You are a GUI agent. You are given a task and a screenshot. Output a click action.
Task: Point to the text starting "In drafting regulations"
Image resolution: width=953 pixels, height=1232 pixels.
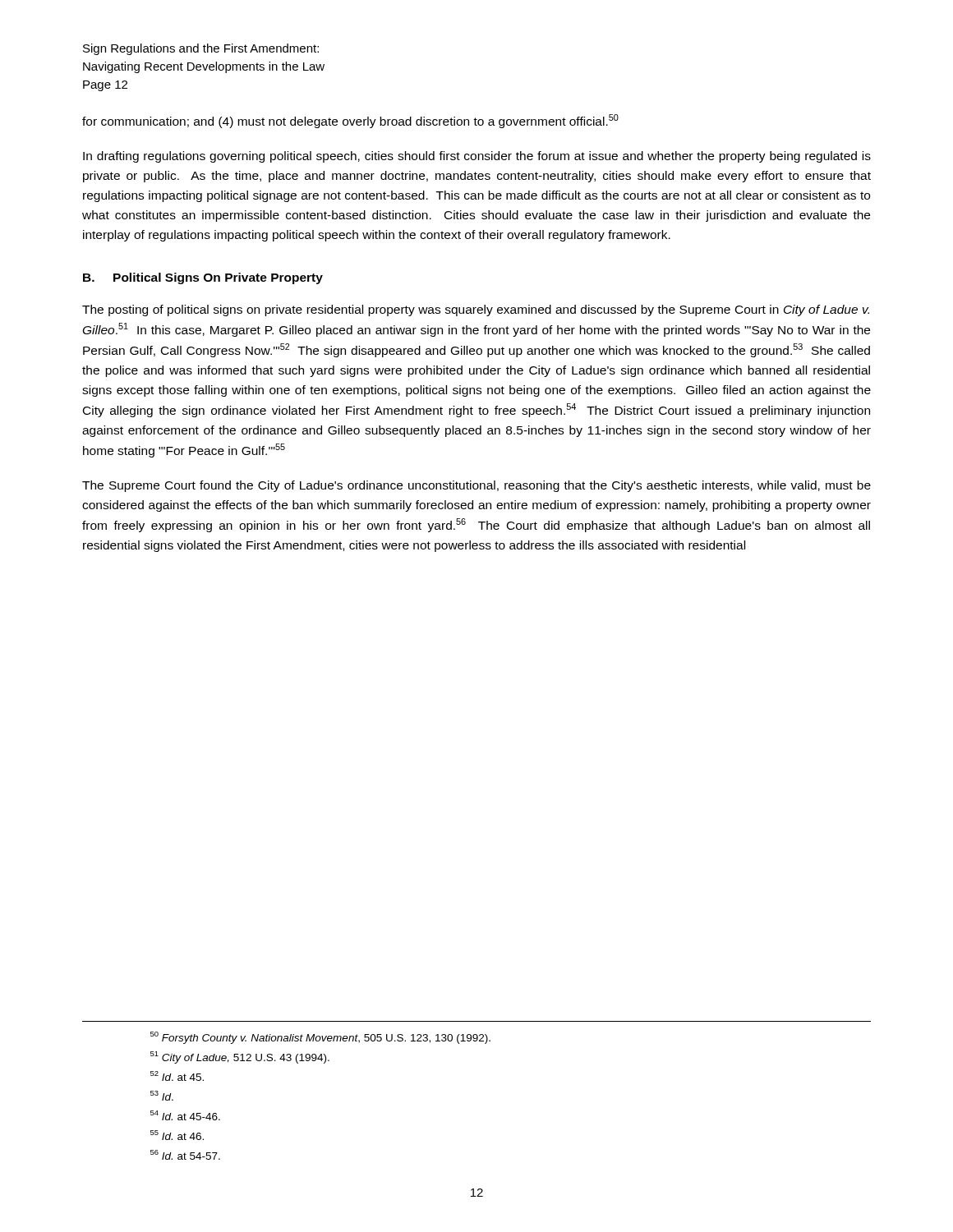point(476,195)
